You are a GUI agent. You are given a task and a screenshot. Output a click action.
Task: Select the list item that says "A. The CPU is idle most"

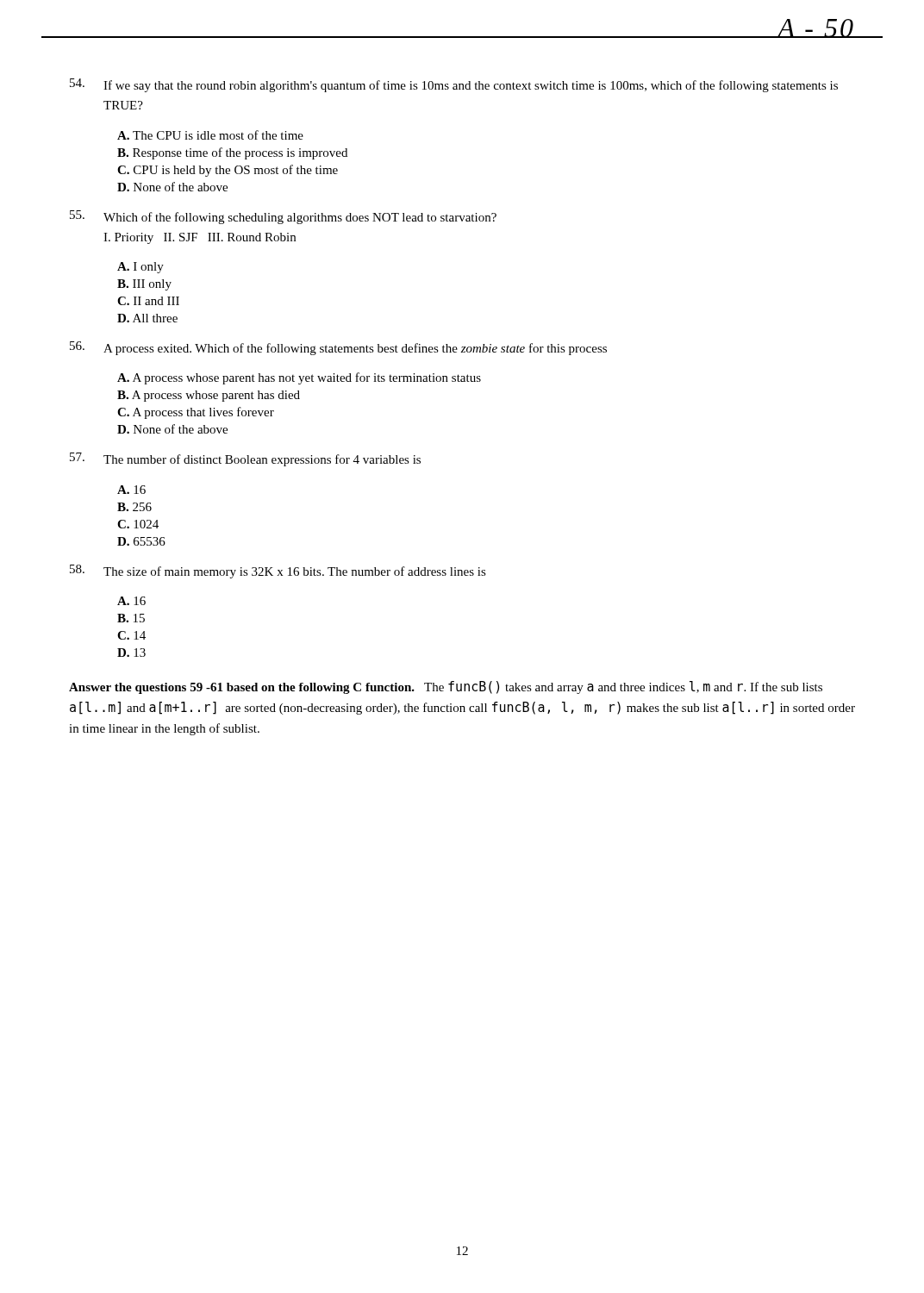click(x=210, y=135)
